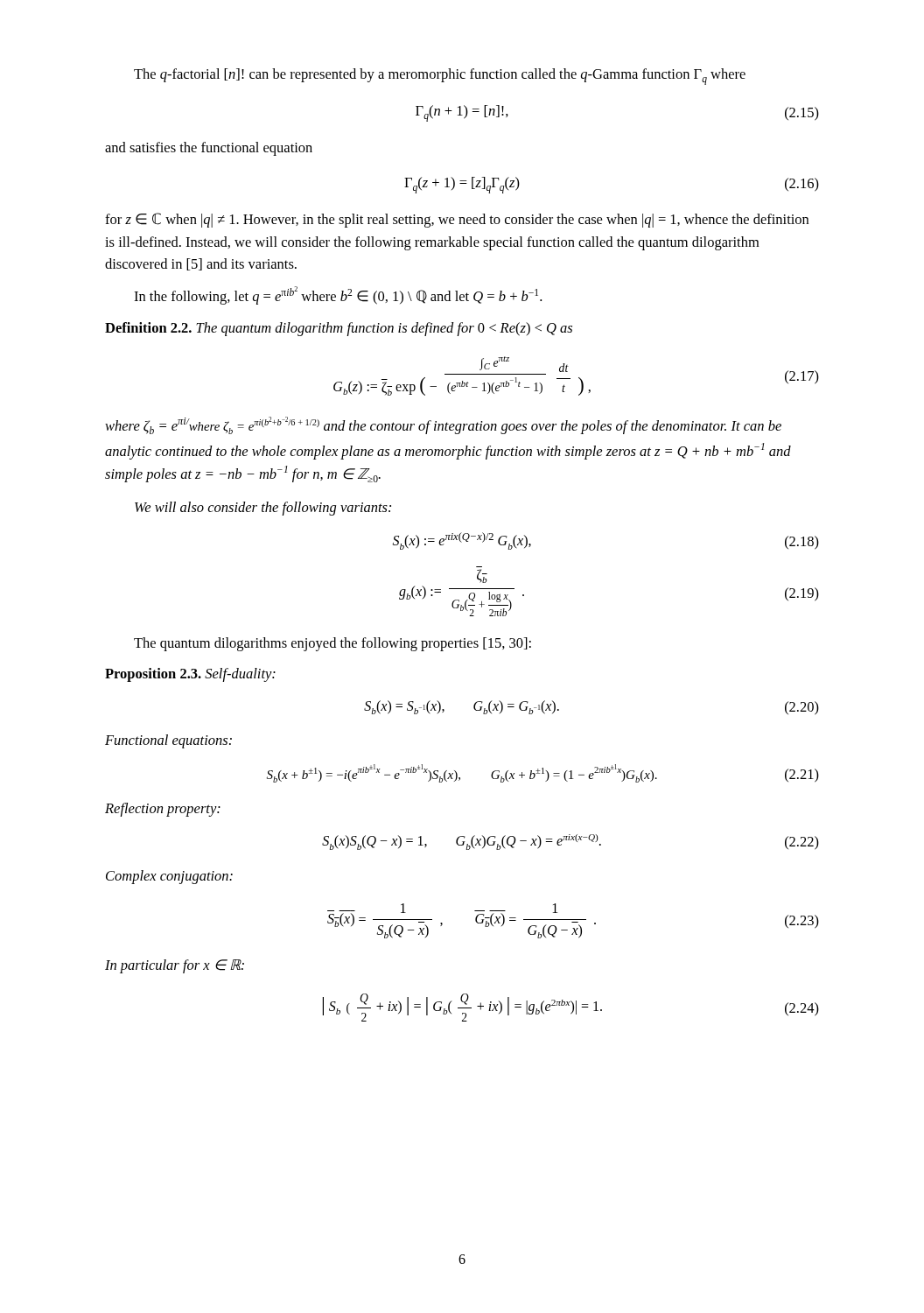
Task: Where does it say "Sb(x) := eπix(Q−x)/2 Gb(x), (2.18)"?
Action: (x=454, y=540)
